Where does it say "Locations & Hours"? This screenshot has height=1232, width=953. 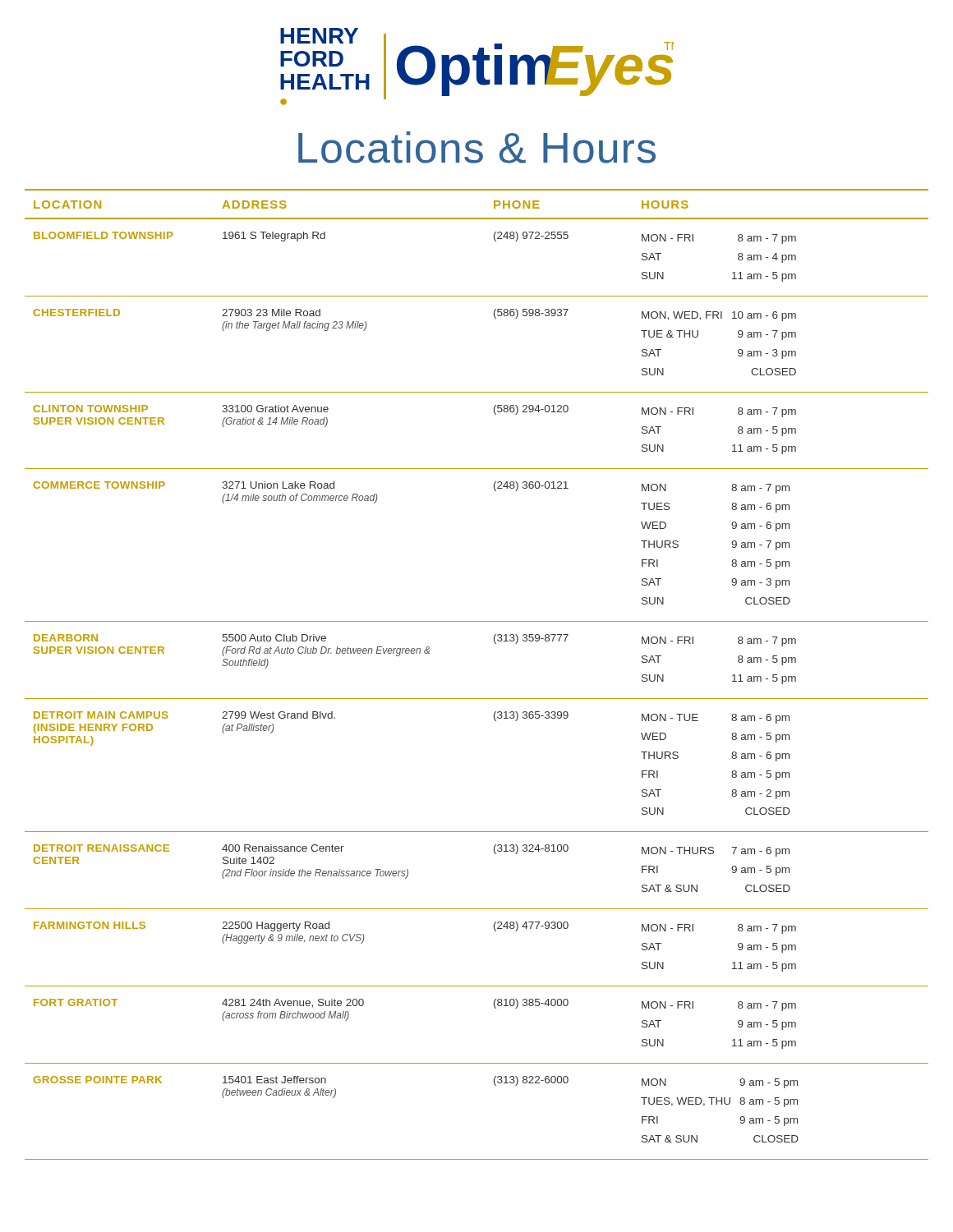coord(476,148)
